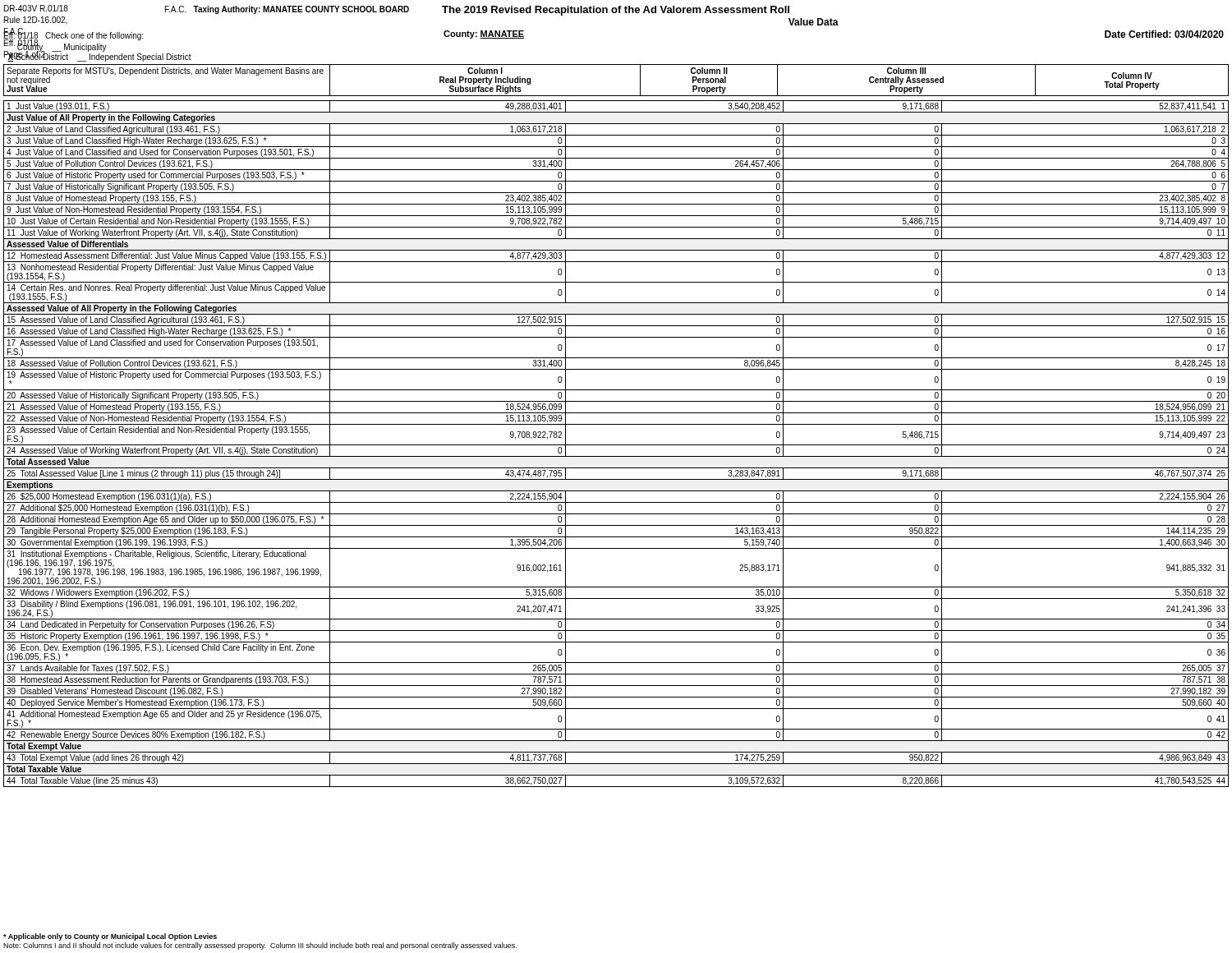This screenshot has width=1232, height=953.
Task: Find the text starting "F.A.C. Taxing Authority: MANATEE COUNTY SCHOOL"
Action: pos(287,9)
